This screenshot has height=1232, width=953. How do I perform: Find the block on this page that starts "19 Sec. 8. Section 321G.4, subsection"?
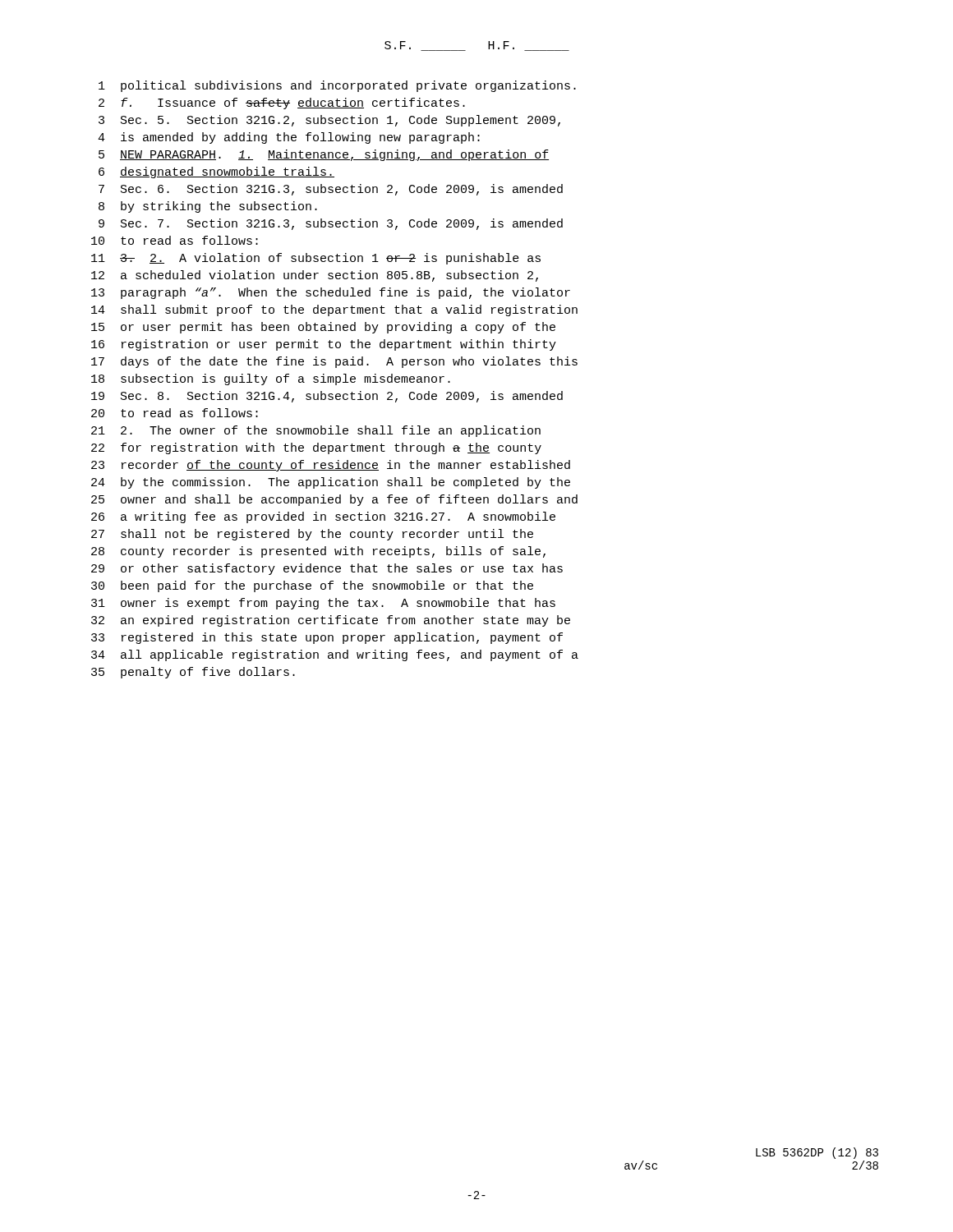click(476, 397)
